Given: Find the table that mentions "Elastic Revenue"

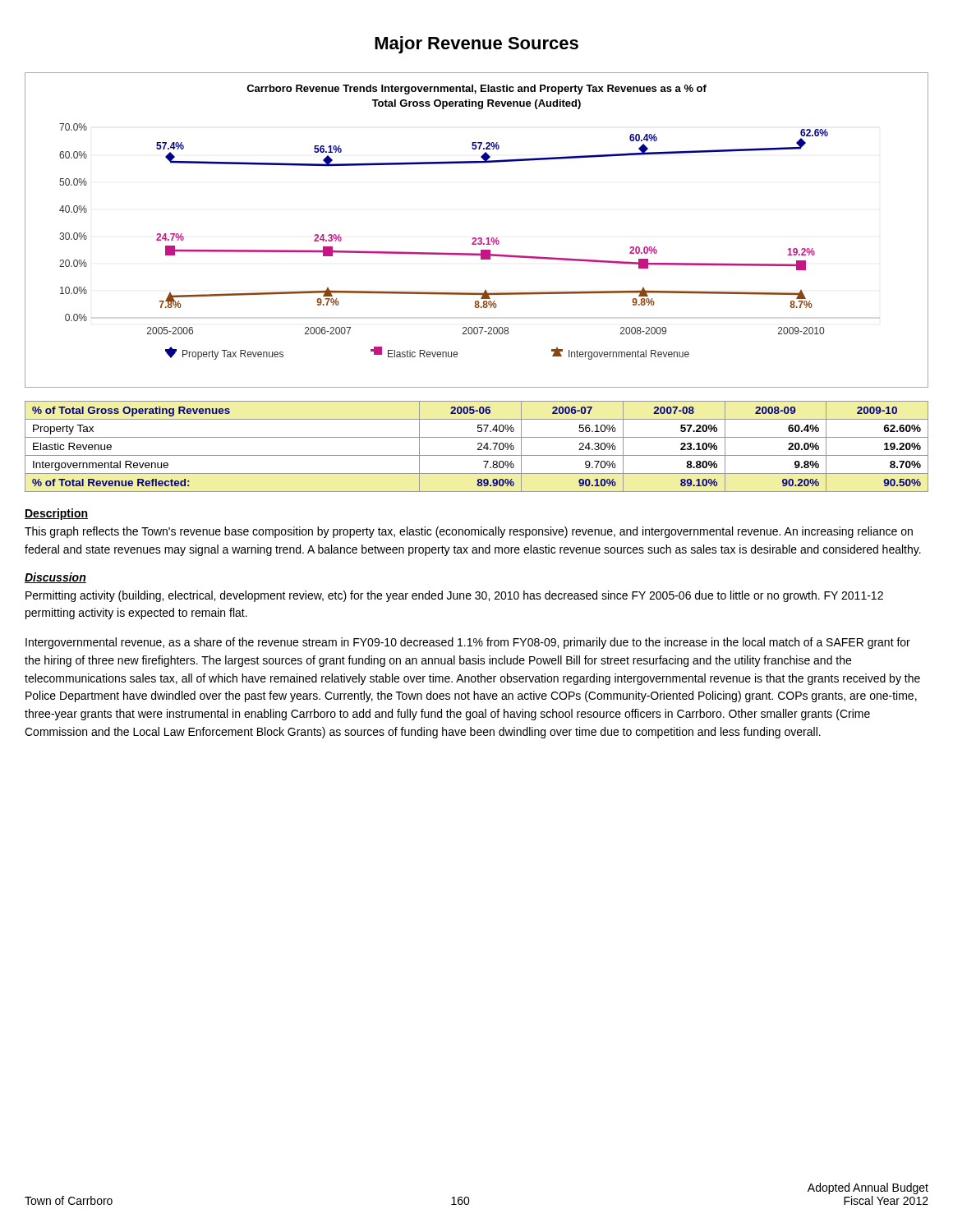Looking at the screenshot, I should point(476,447).
